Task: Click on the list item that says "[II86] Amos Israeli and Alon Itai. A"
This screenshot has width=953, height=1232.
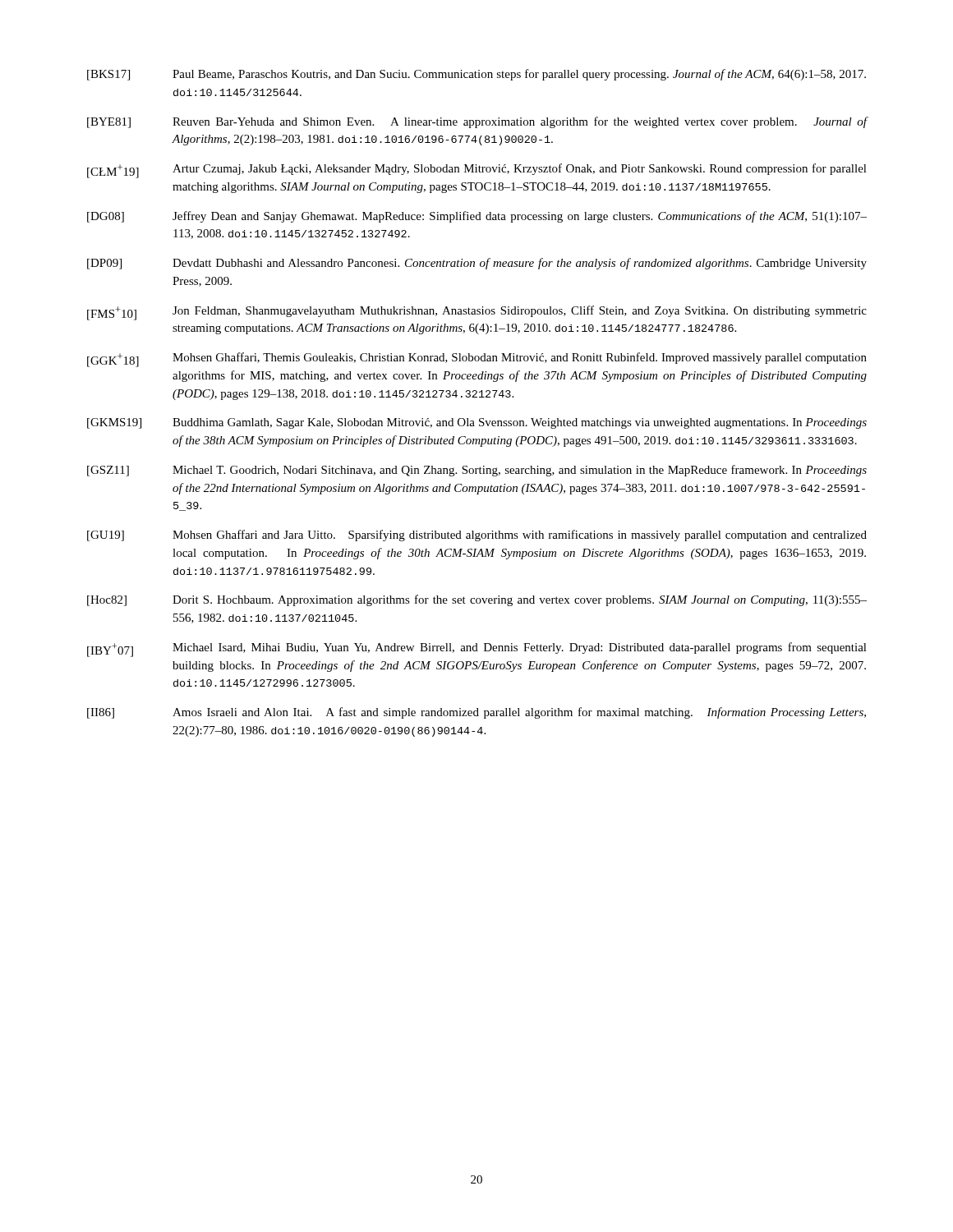Action: [476, 722]
